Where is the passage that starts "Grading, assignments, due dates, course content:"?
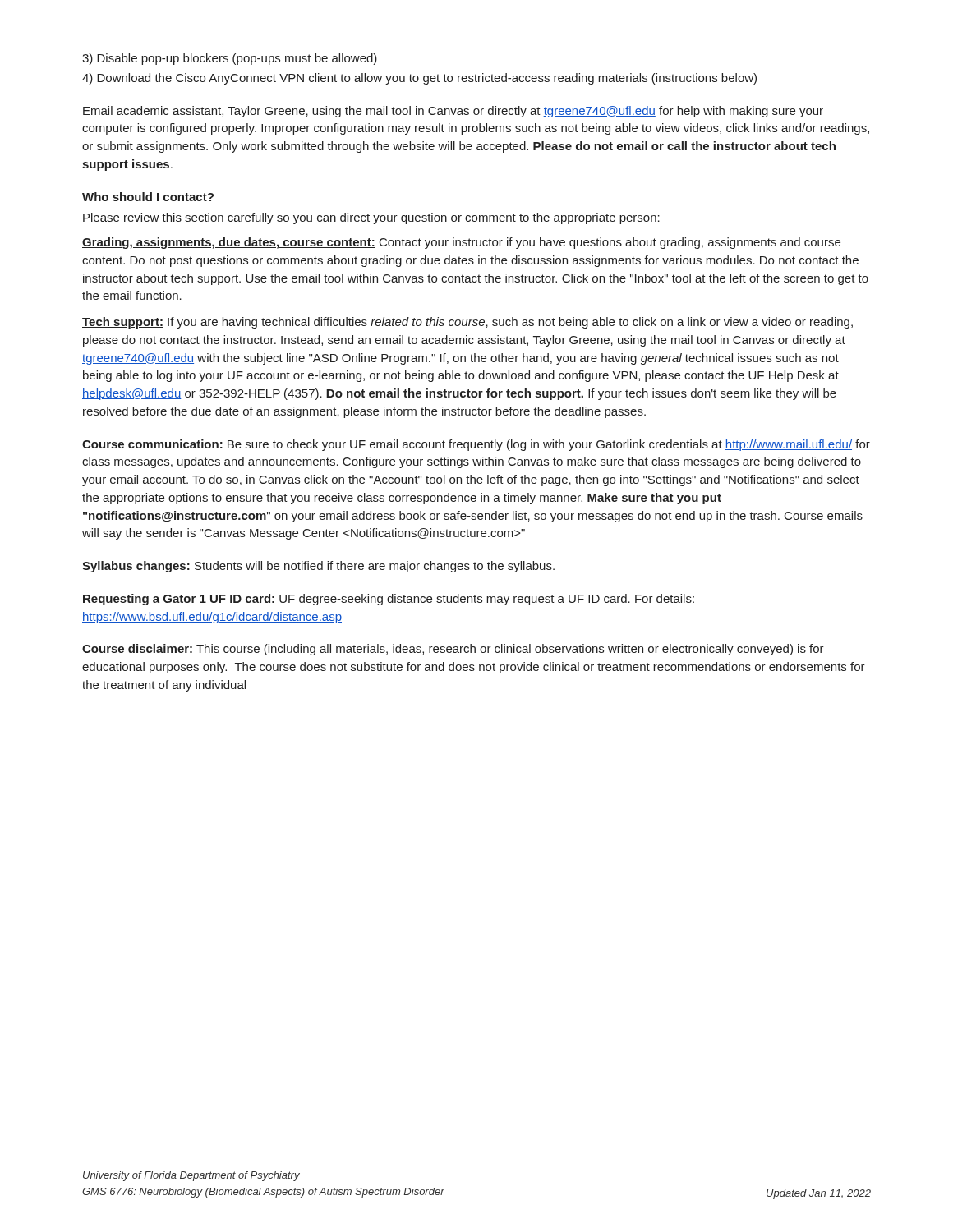This screenshot has height=1232, width=953. tap(475, 269)
